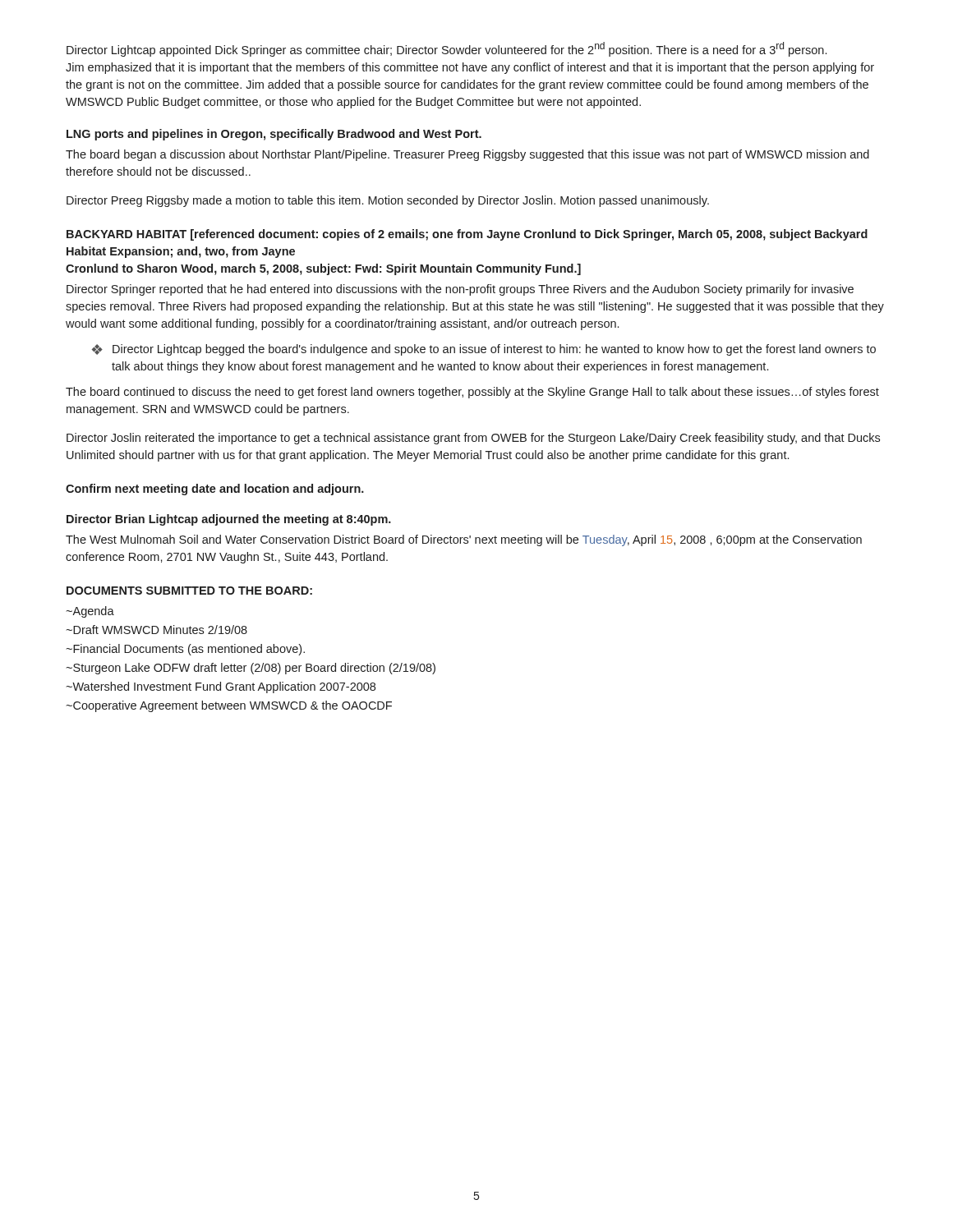The image size is (953, 1232).
Task: Select the passage starting "~Sturgeon Lake ODFW draft letter (2/08) per"
Action: click(251, 668)
